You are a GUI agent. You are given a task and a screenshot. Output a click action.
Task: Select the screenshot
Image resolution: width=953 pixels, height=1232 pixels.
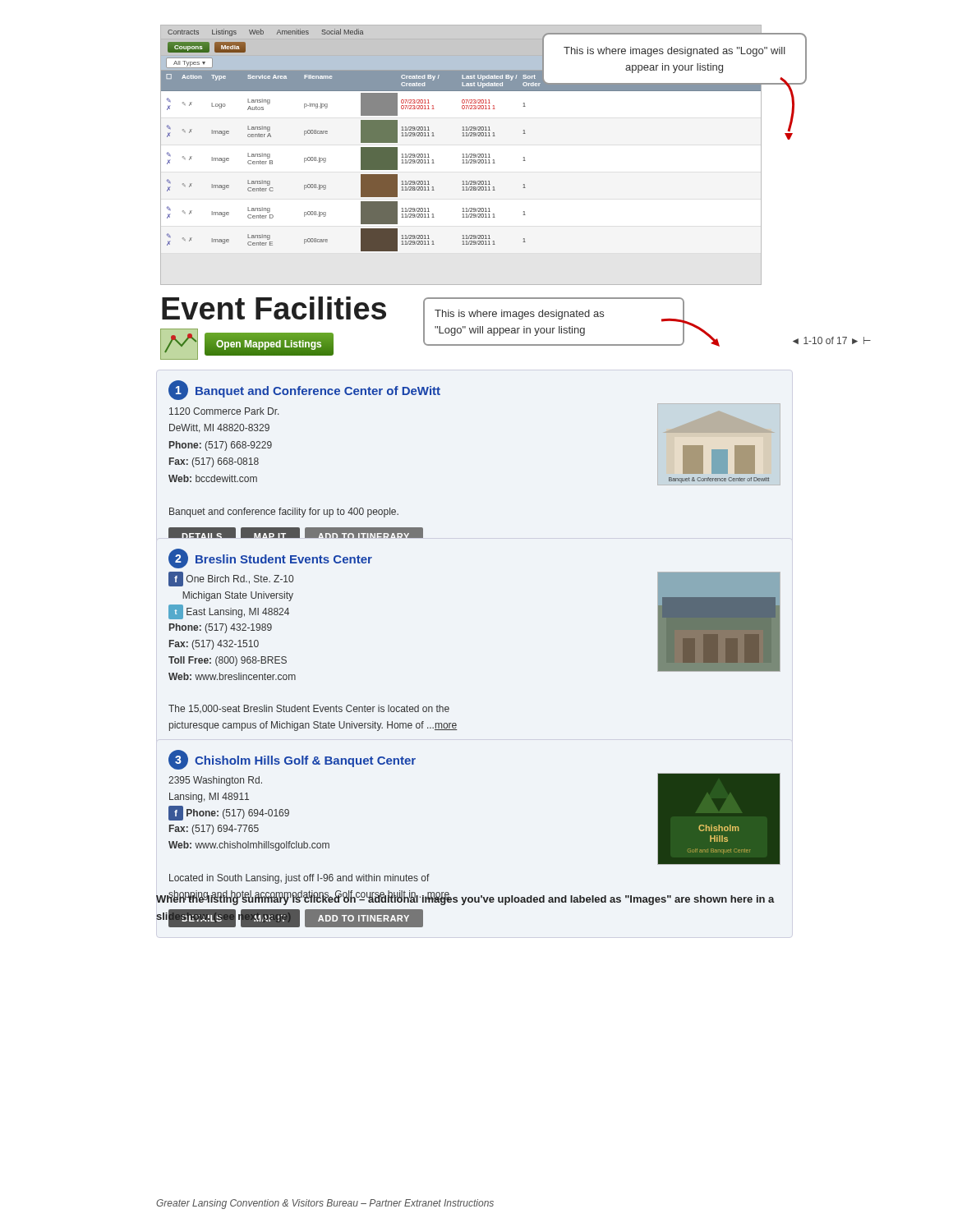[461, 155]
